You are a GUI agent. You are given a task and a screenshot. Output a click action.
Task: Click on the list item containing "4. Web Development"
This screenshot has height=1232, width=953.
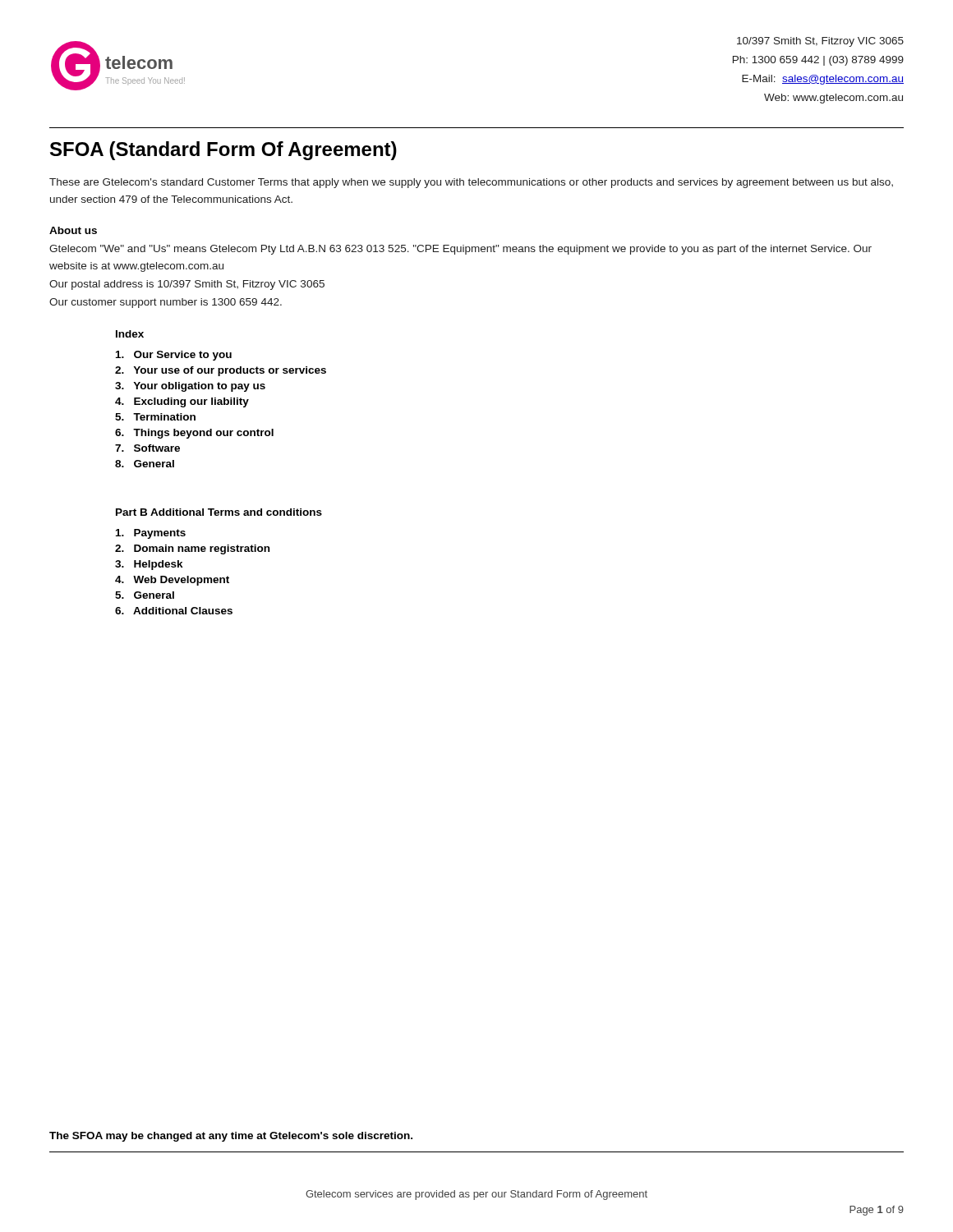pos(172,580)
